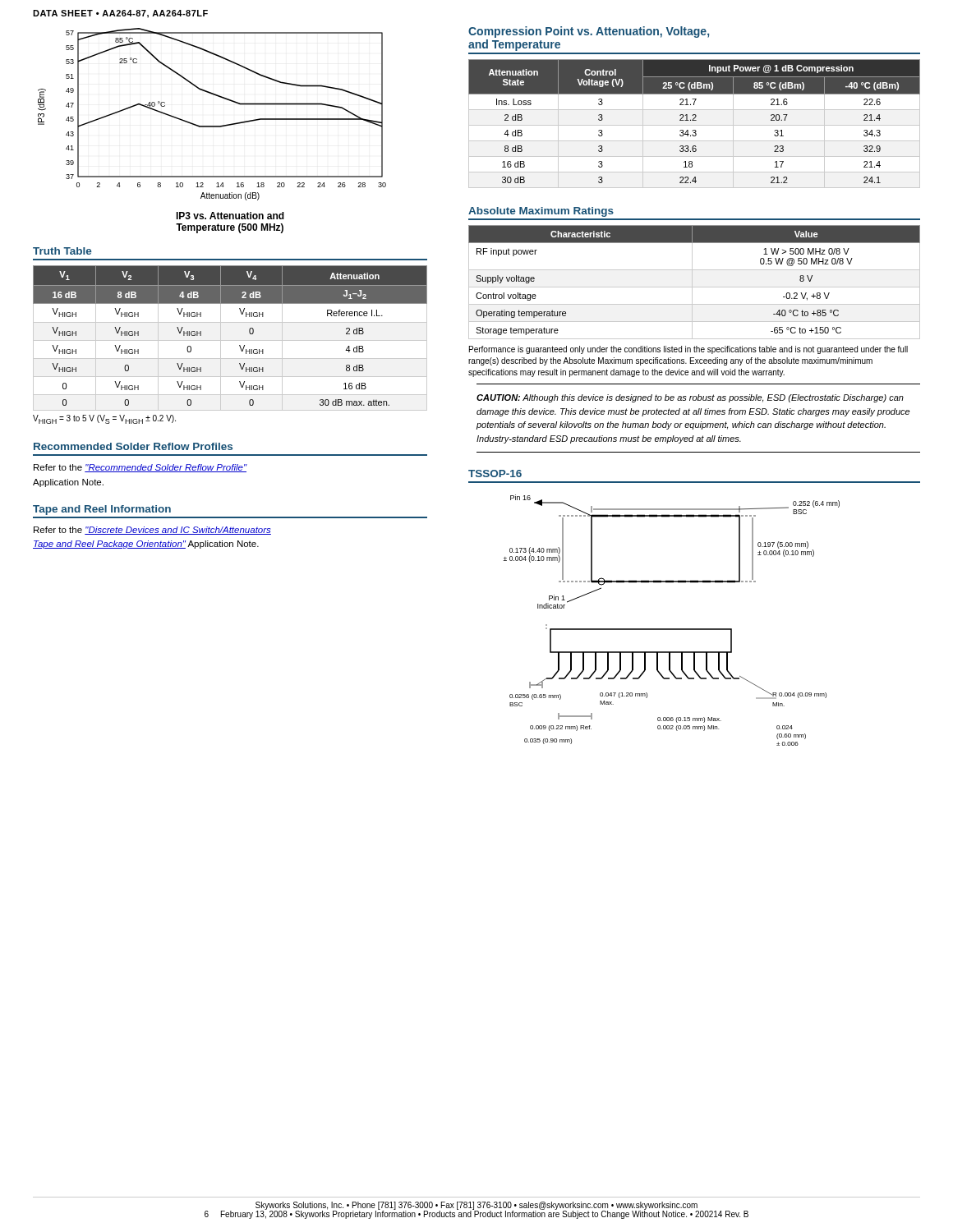Viewport: 953px width, 1232px height.
Task: Select the text block that reads "Refer to the "Recommended"
Action: coord(140,475)
